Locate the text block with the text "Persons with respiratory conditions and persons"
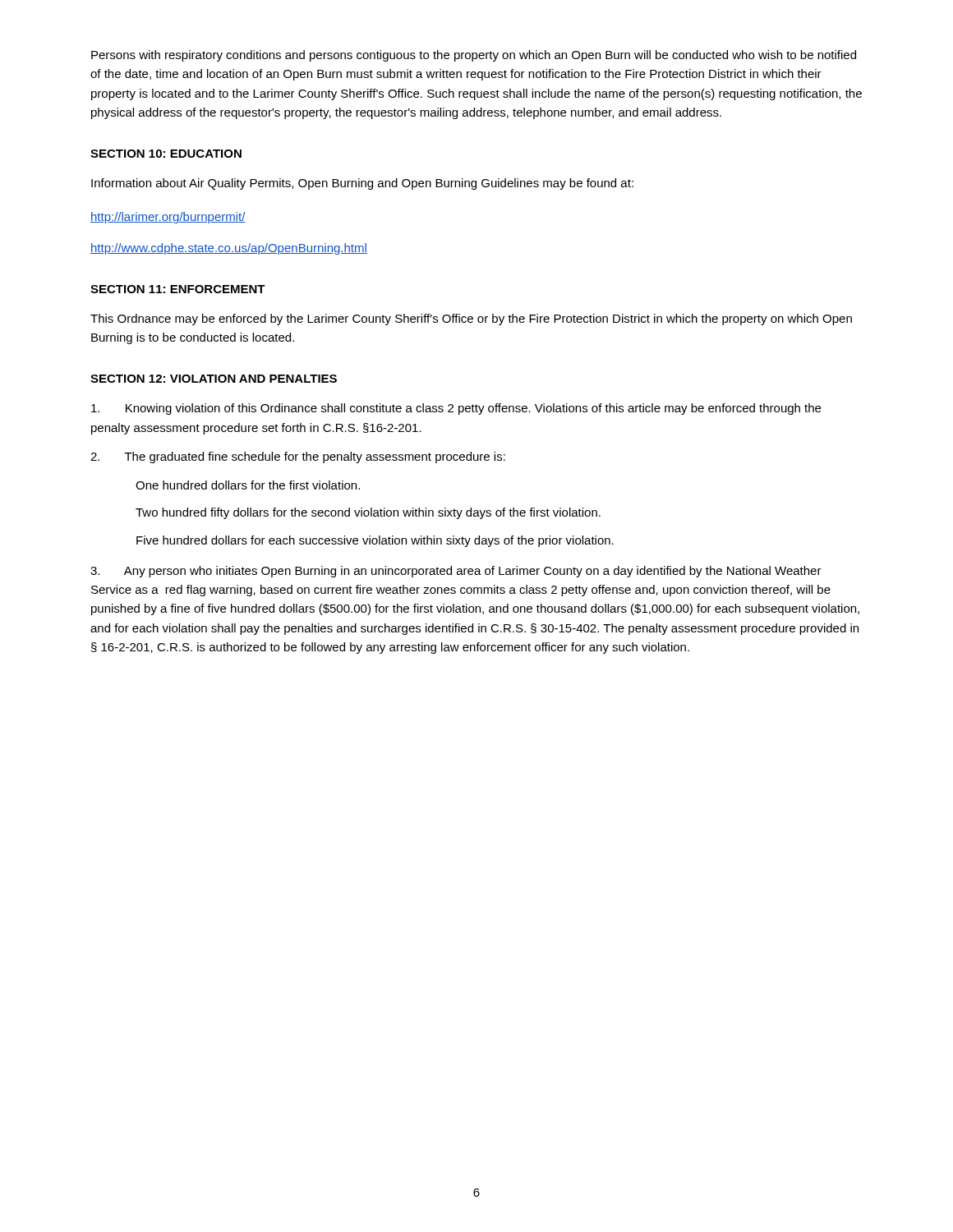The width and height of the screenshot is (953, 1232). [476, 83]
